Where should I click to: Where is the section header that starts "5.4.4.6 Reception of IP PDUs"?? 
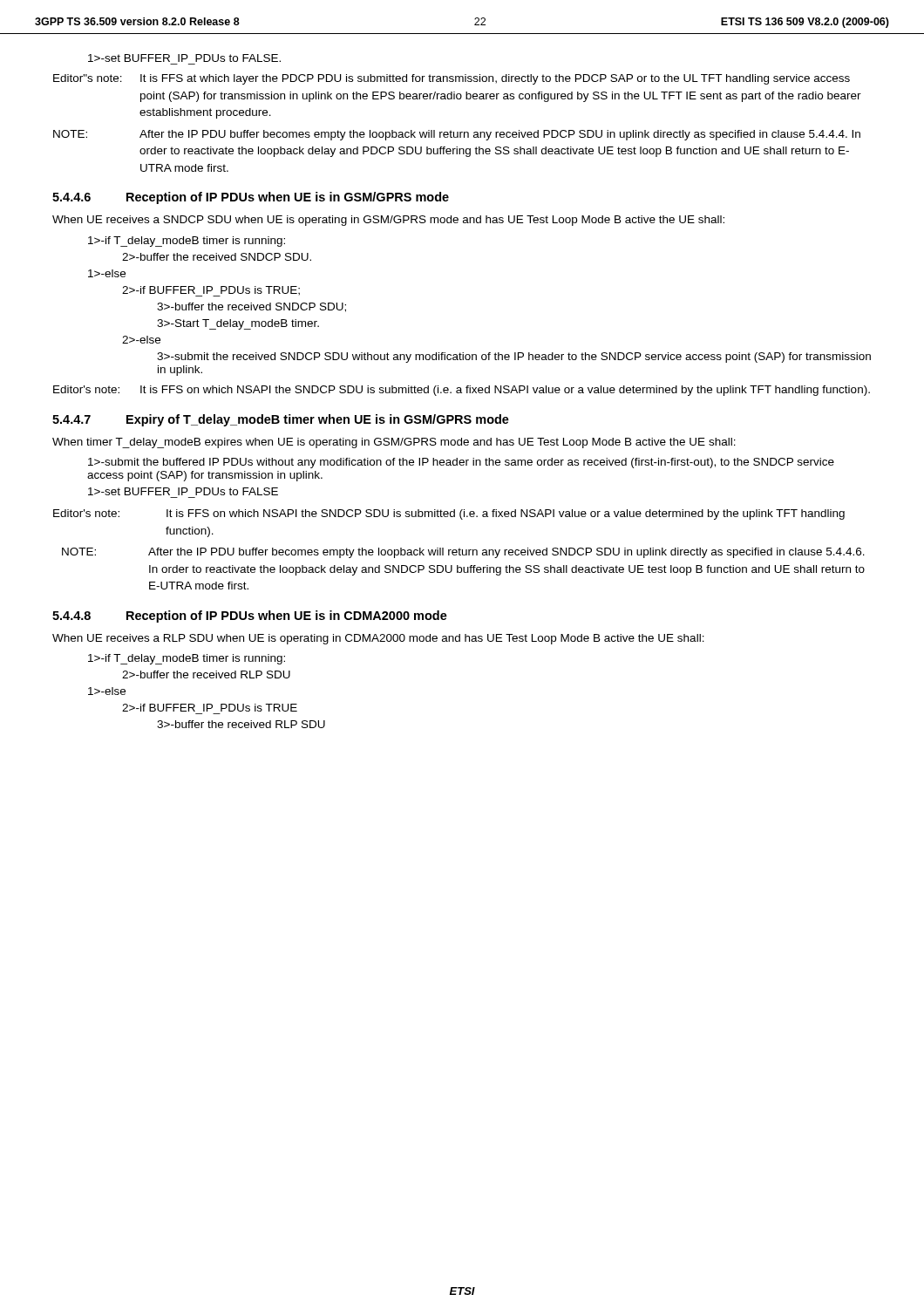pos(251,197)
